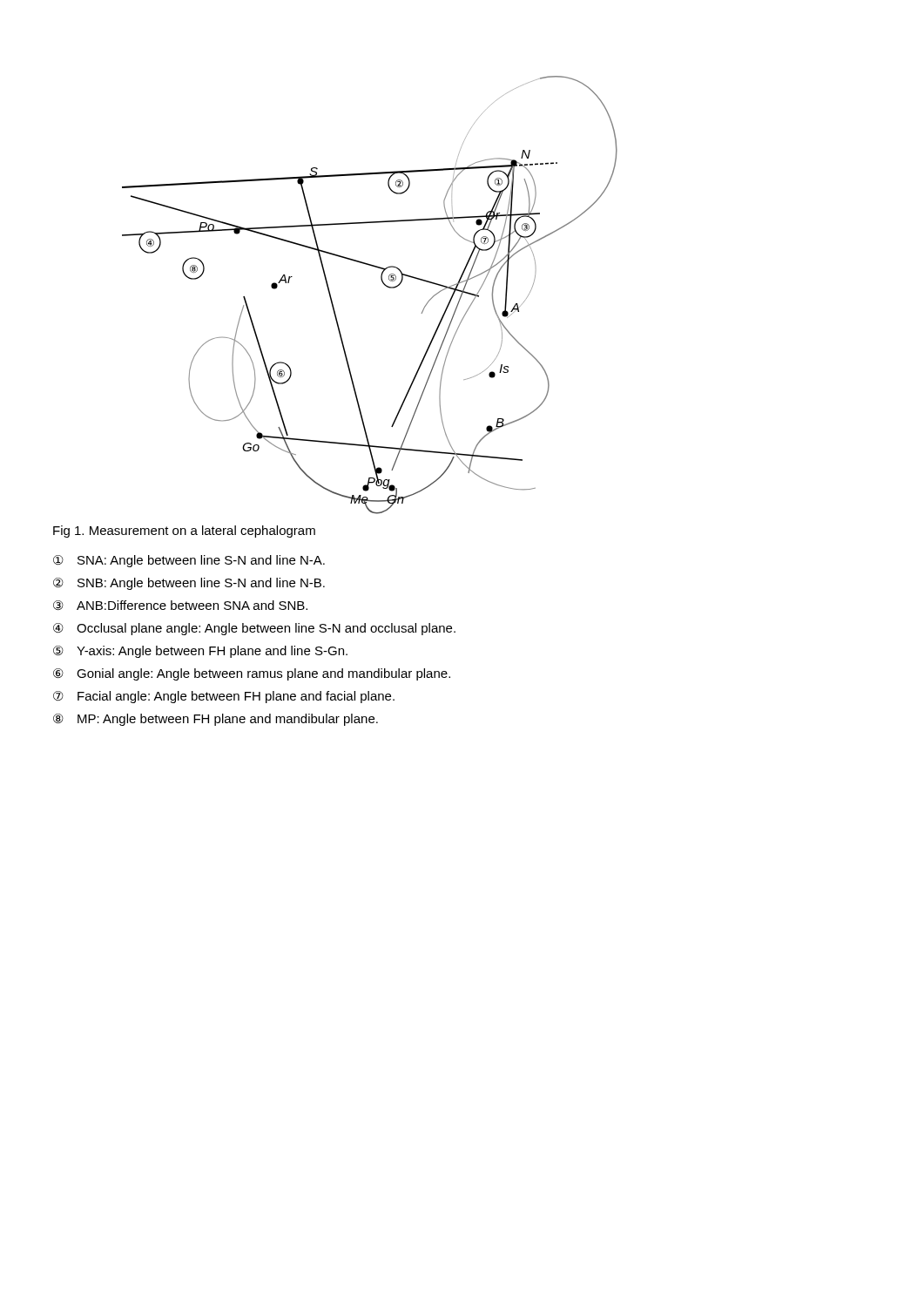
Task: Locate the caption containing "Fig 1. Measurement on"
Action: tap(184, 530)
